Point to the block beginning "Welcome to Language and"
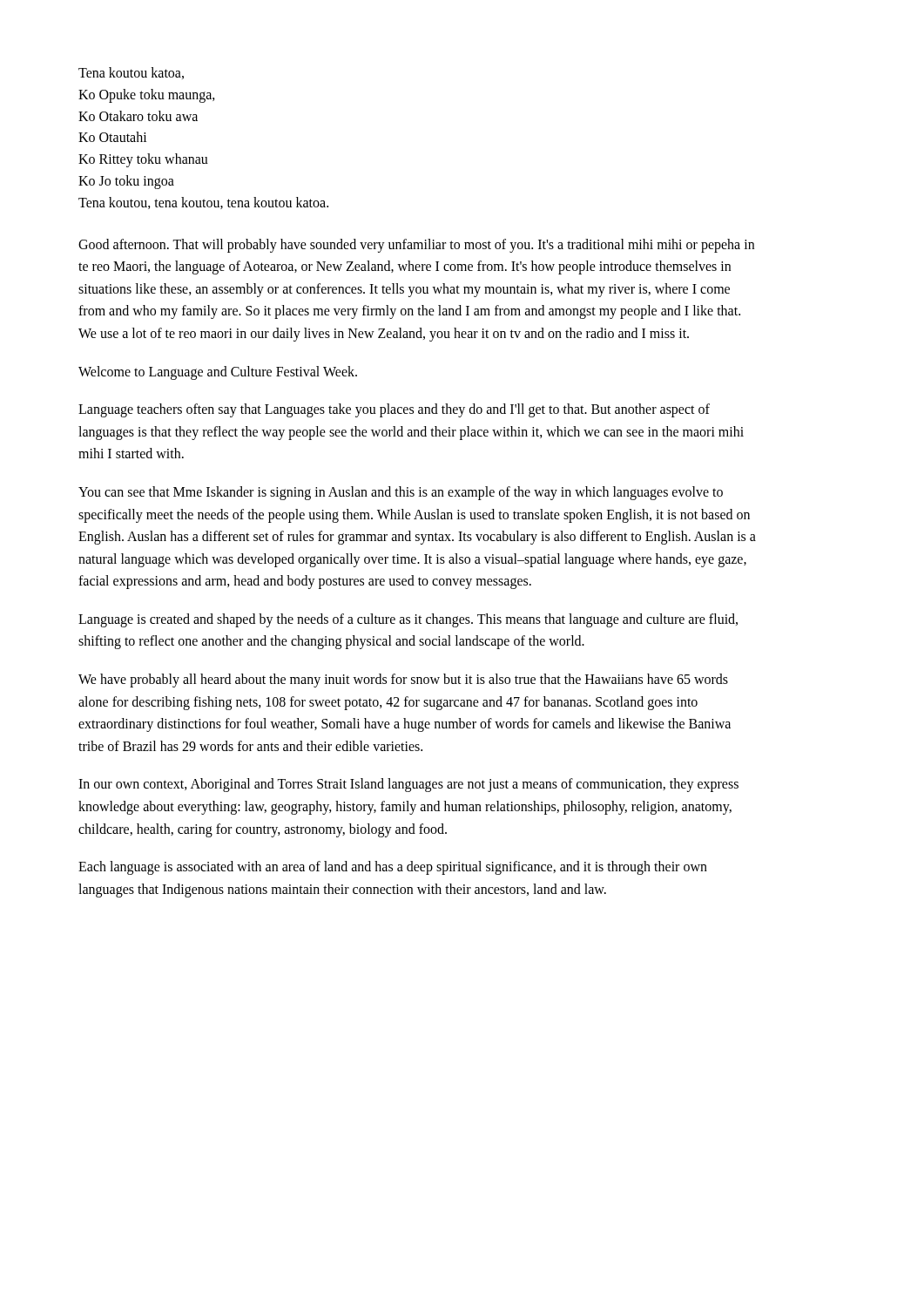This screenshot has width=924, height=1307. 218,371
